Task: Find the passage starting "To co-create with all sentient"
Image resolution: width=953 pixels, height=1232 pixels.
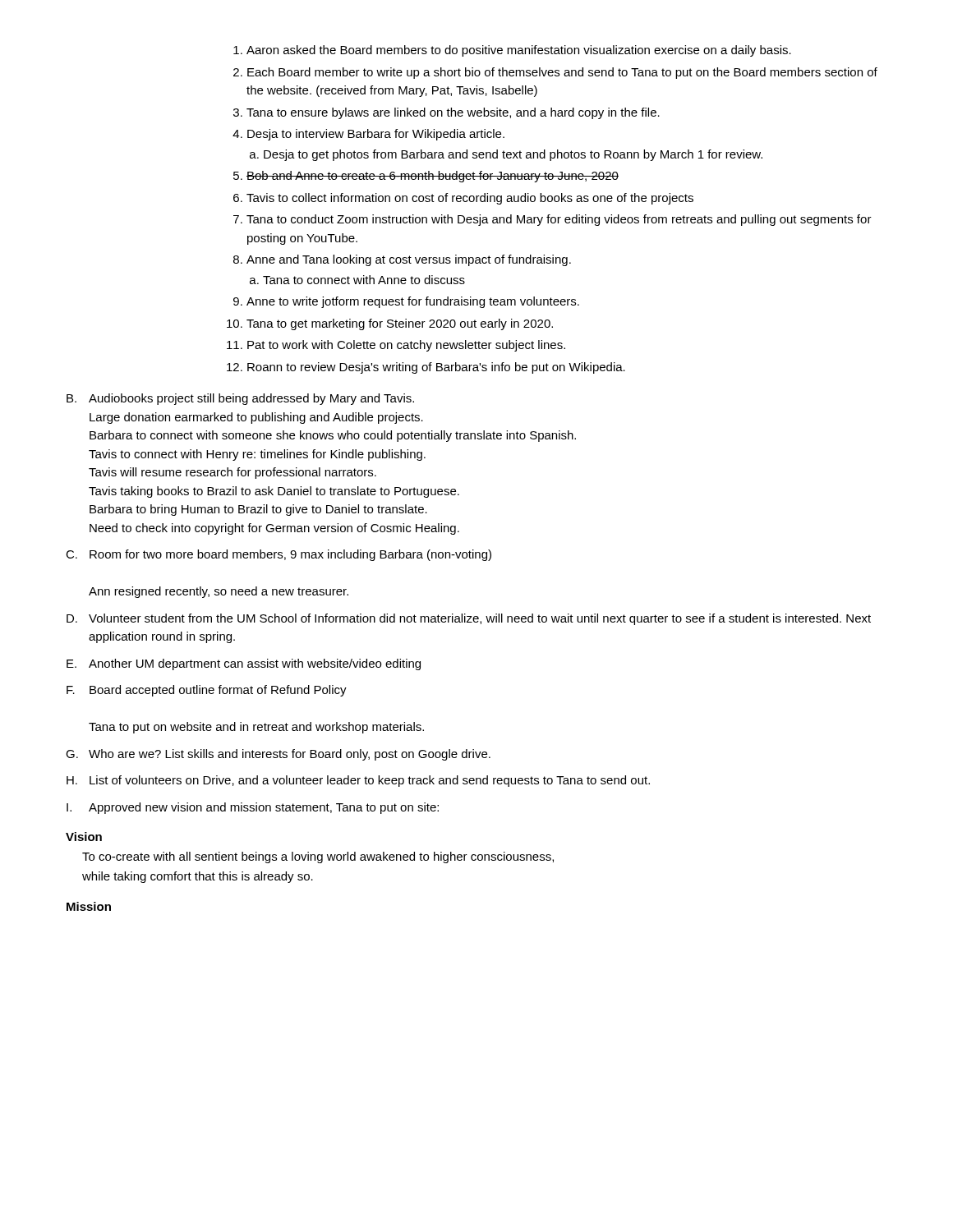Action: click(318, 866)
